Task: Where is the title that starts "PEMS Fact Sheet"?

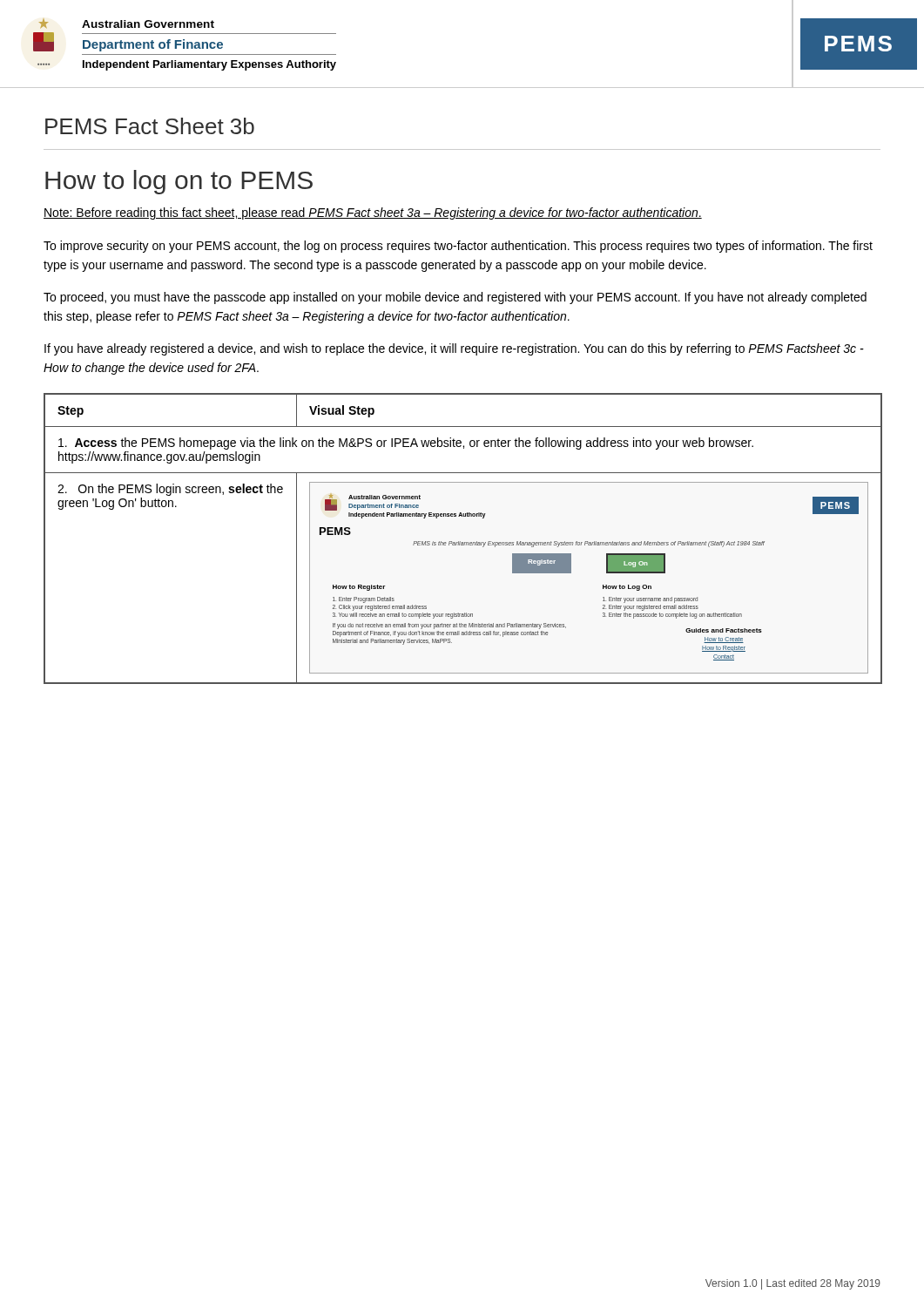Action: tap(149, 126)
